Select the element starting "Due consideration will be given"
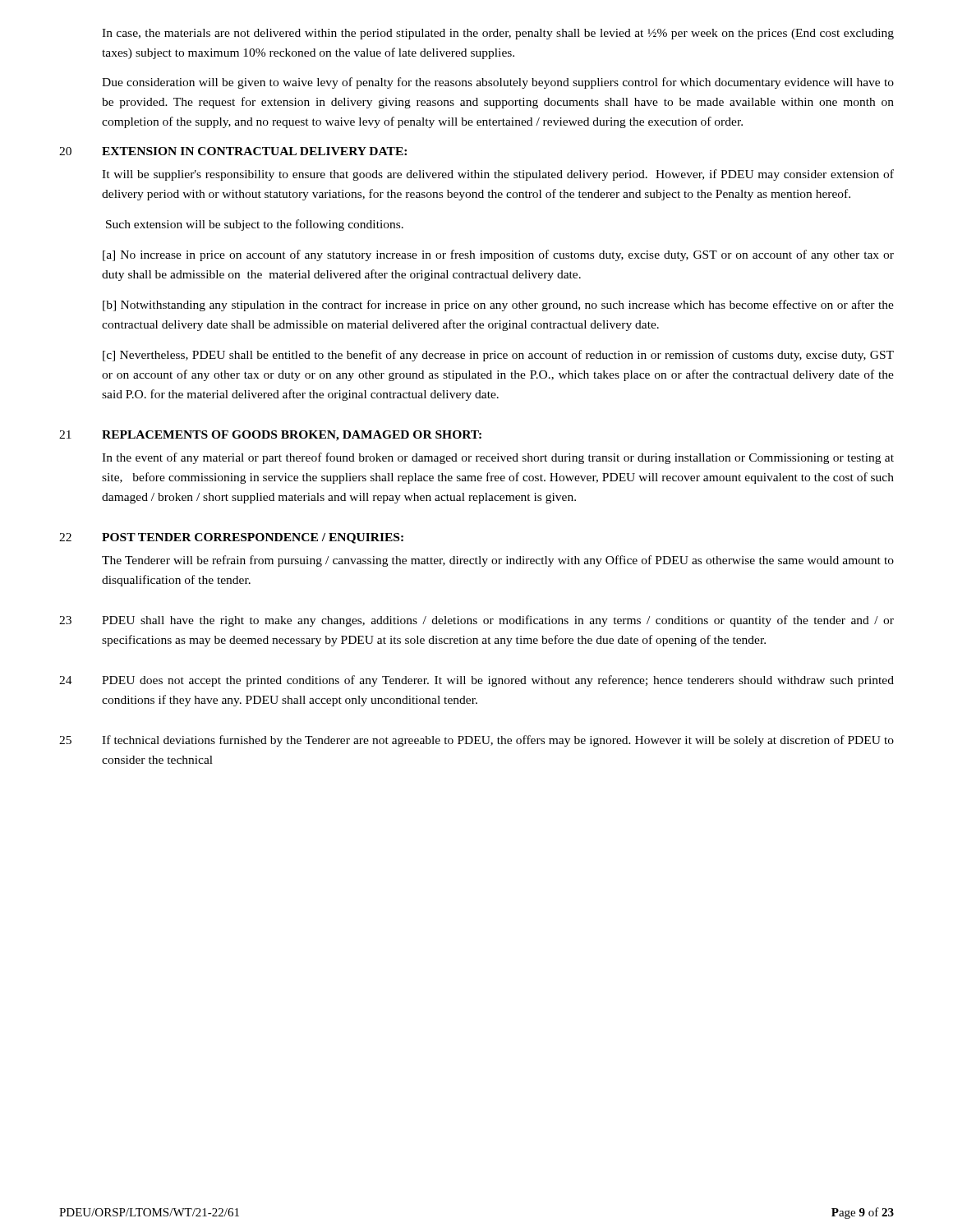 click(498, 101)
